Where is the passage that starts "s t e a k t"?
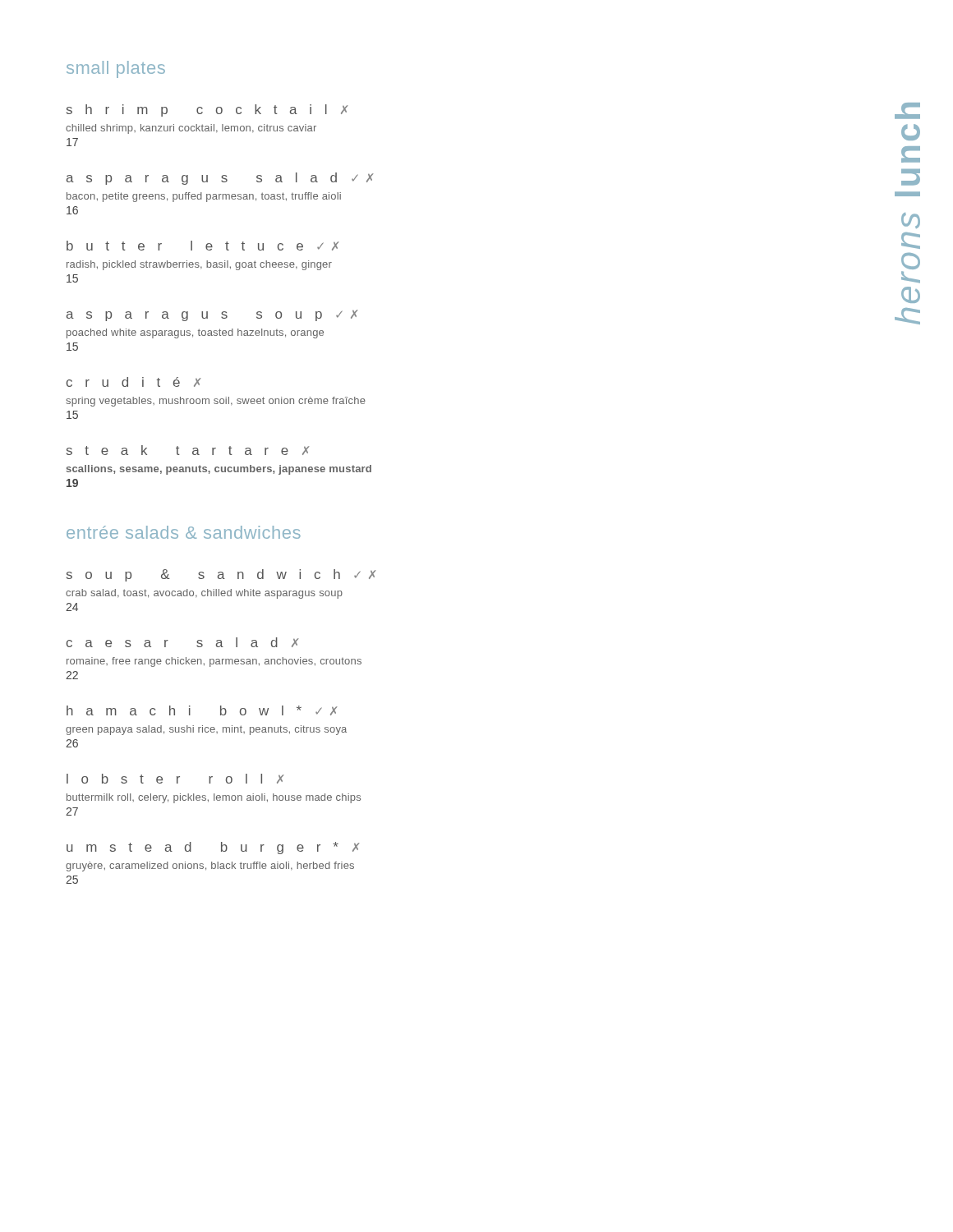 (x=219, y=466)
